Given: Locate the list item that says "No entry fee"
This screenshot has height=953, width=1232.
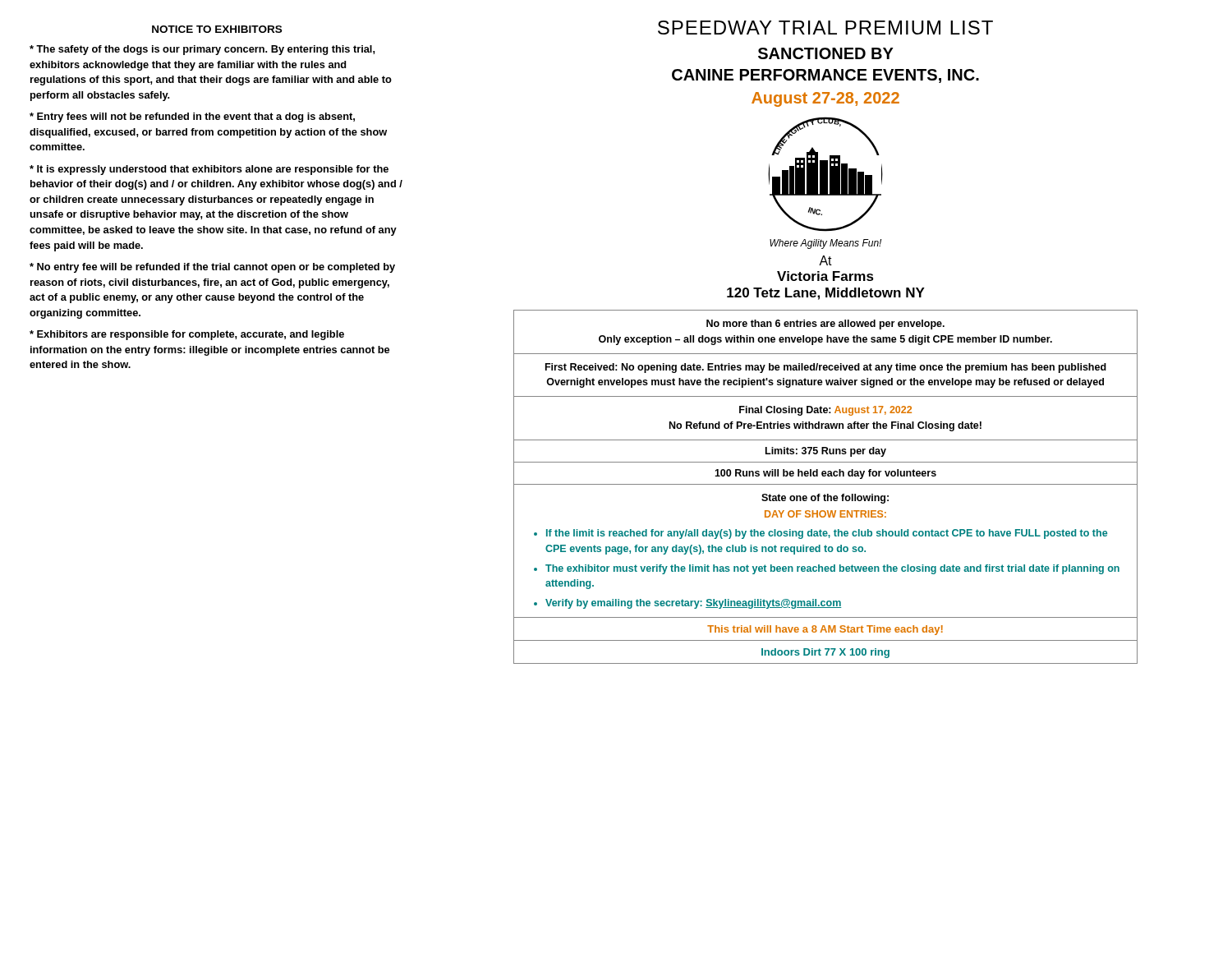Looking at the screenshot, I should [x=212, y=290].
